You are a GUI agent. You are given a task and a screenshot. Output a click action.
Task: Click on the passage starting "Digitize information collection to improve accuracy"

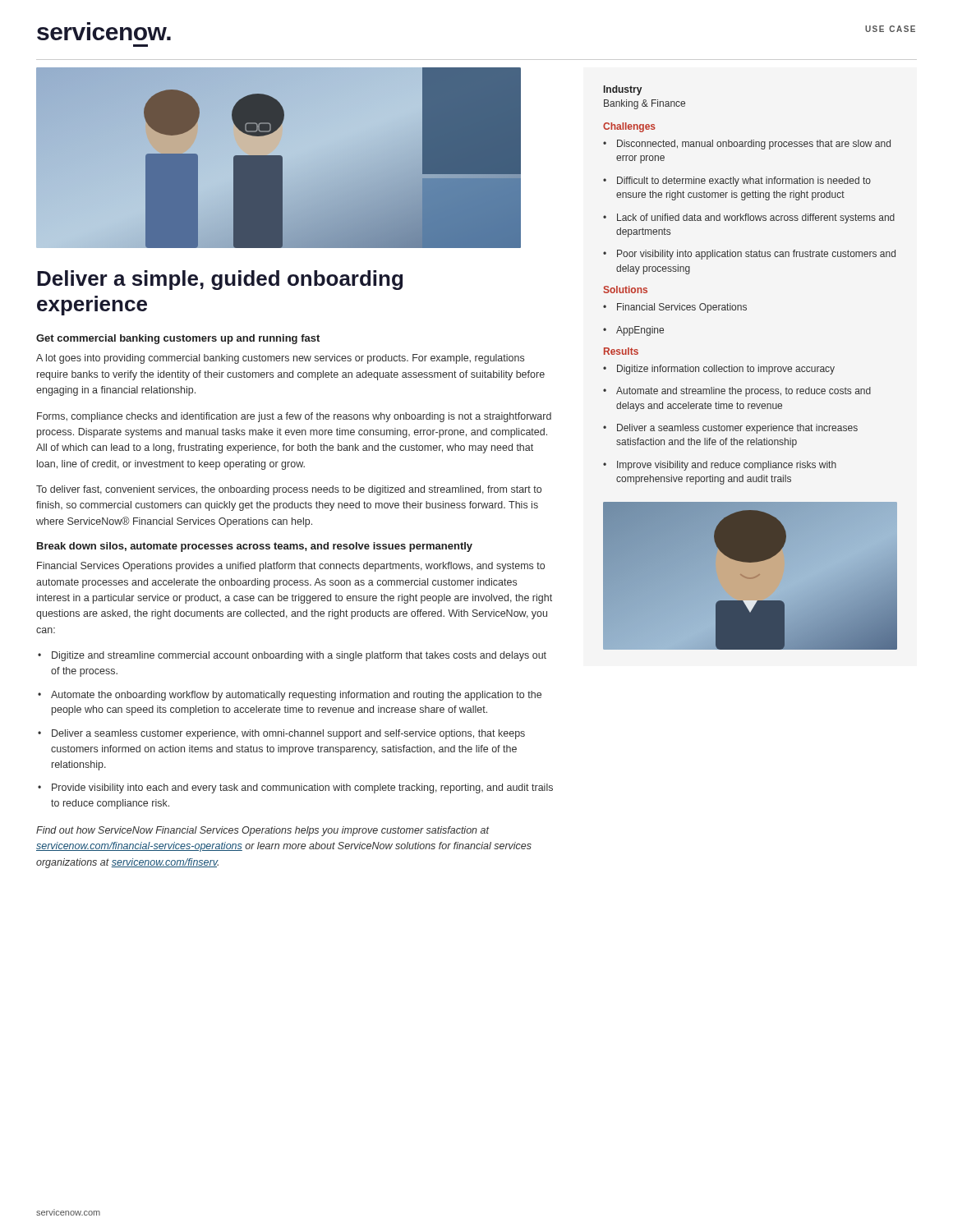point(726,369)
